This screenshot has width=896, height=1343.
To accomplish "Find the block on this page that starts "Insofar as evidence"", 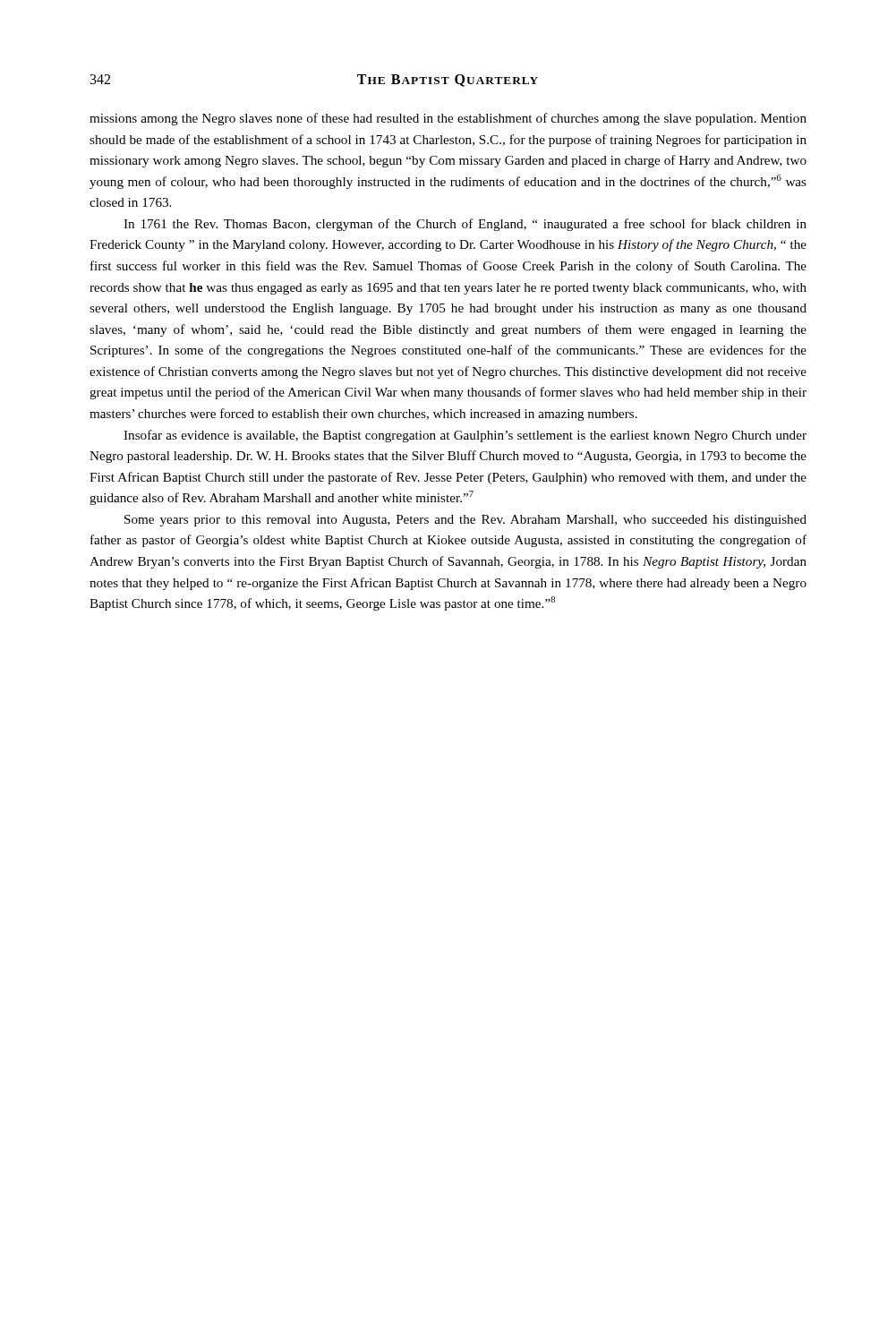I will [448, 466].
